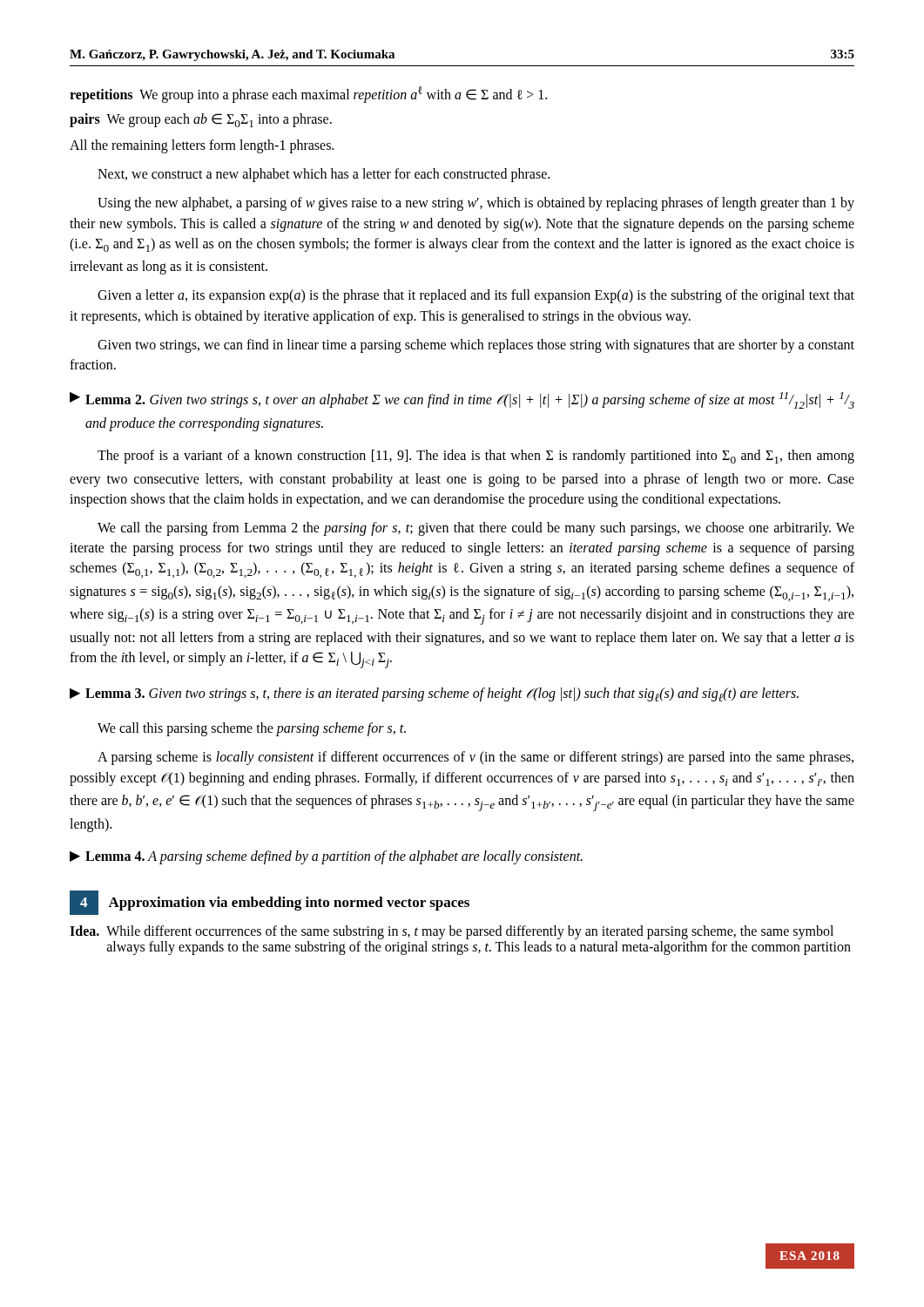Select the text block that reads "Using the new alphabet, a"

click(x=462, y=235)
